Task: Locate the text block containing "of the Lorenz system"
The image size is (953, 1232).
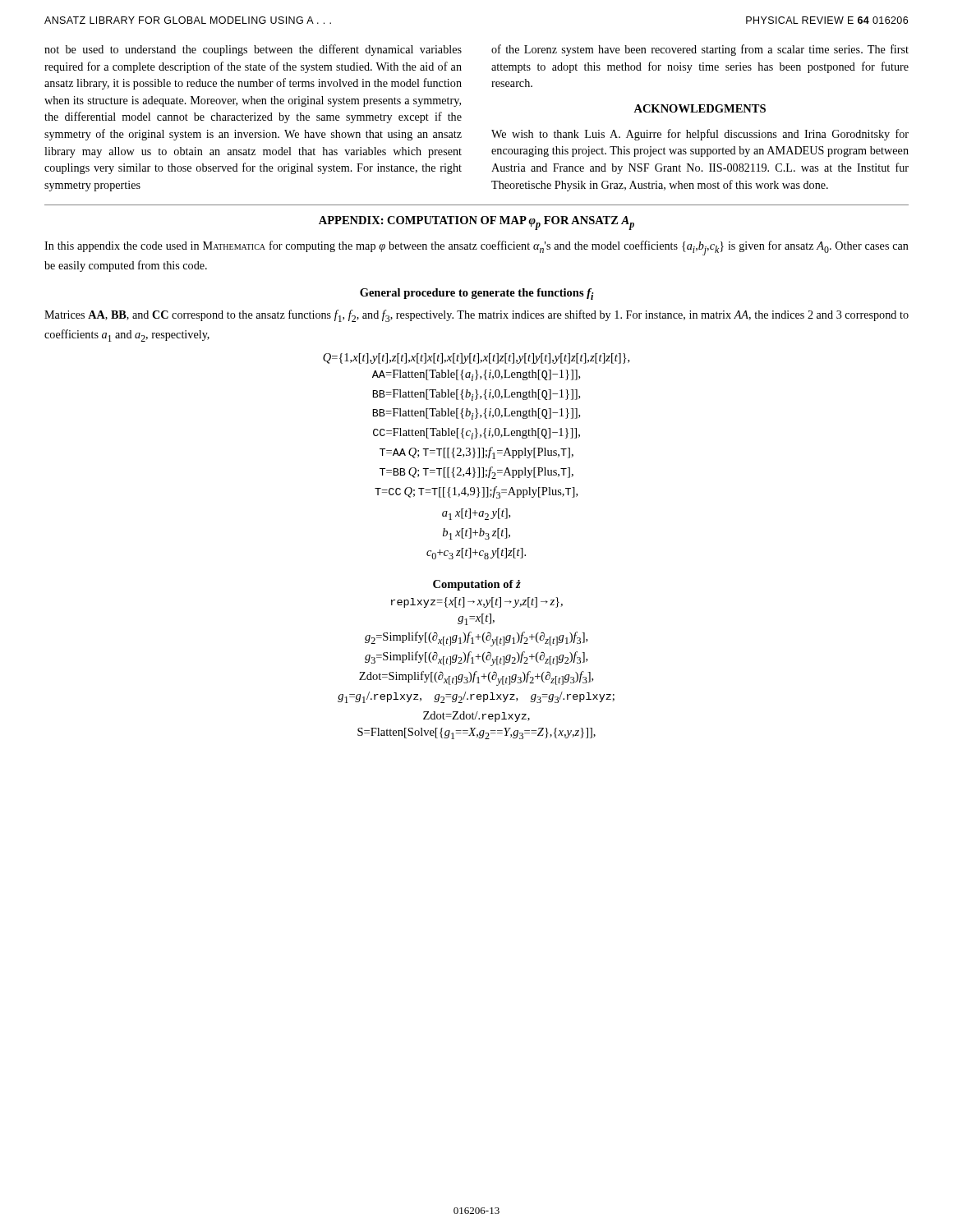Action: (700, 66)
